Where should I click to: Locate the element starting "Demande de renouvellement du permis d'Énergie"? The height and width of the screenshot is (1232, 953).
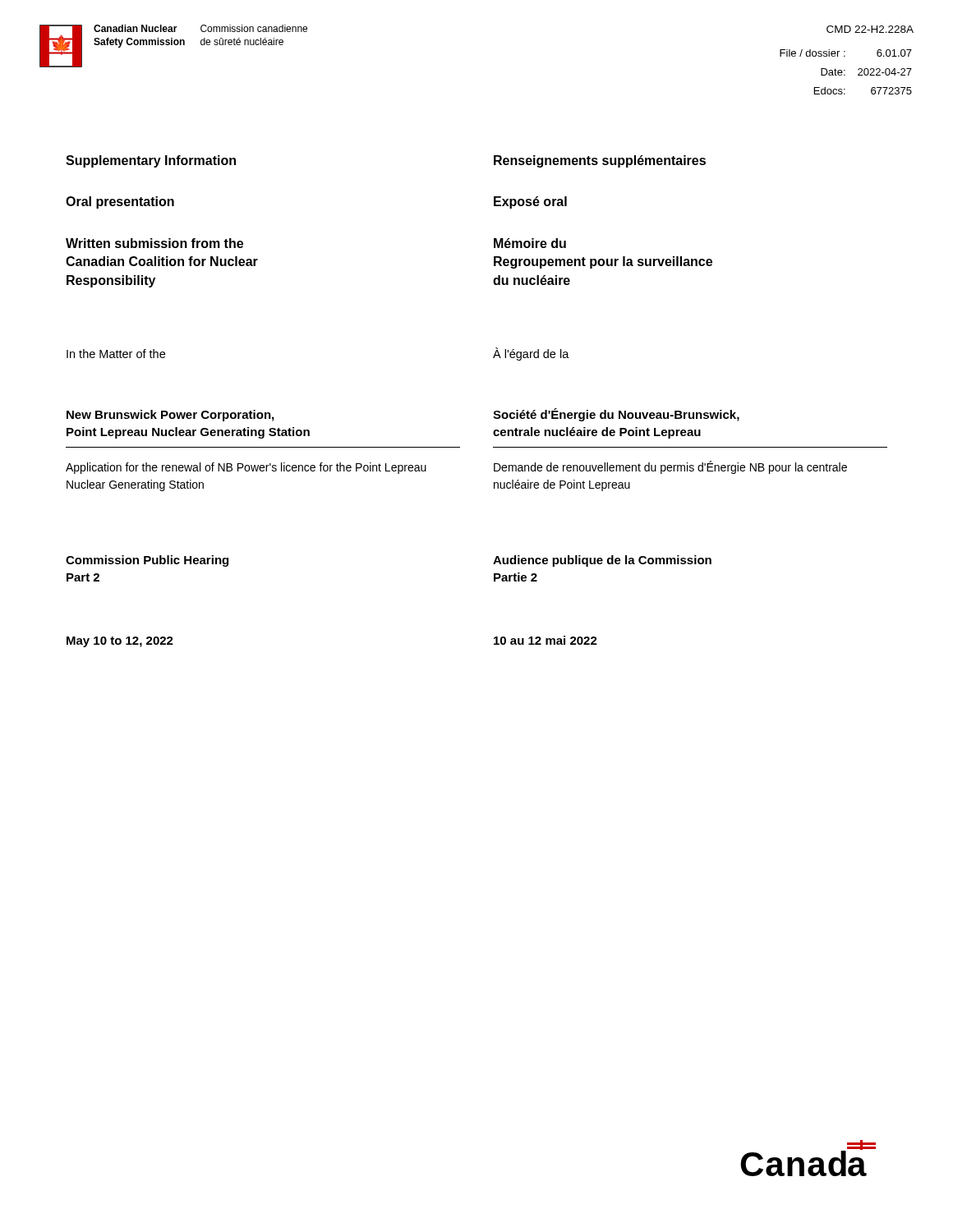point(670,476)
